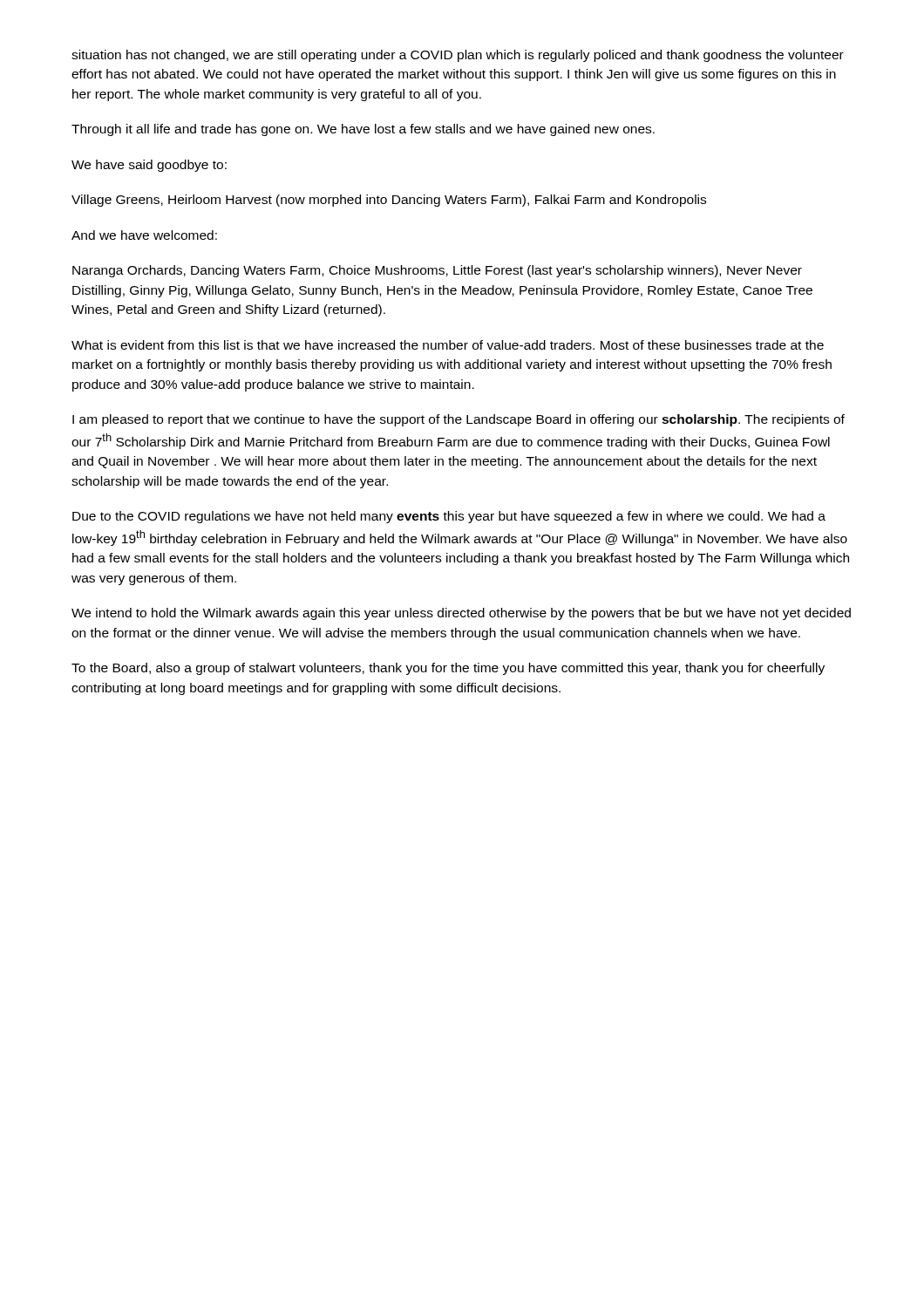The image size is (924, 1308).
Task: Find the text block with the text "Naranga Orchards, Dancing Waters Farm, Choice Mushrooms, Little"
Action: click(x=442, y=290)
